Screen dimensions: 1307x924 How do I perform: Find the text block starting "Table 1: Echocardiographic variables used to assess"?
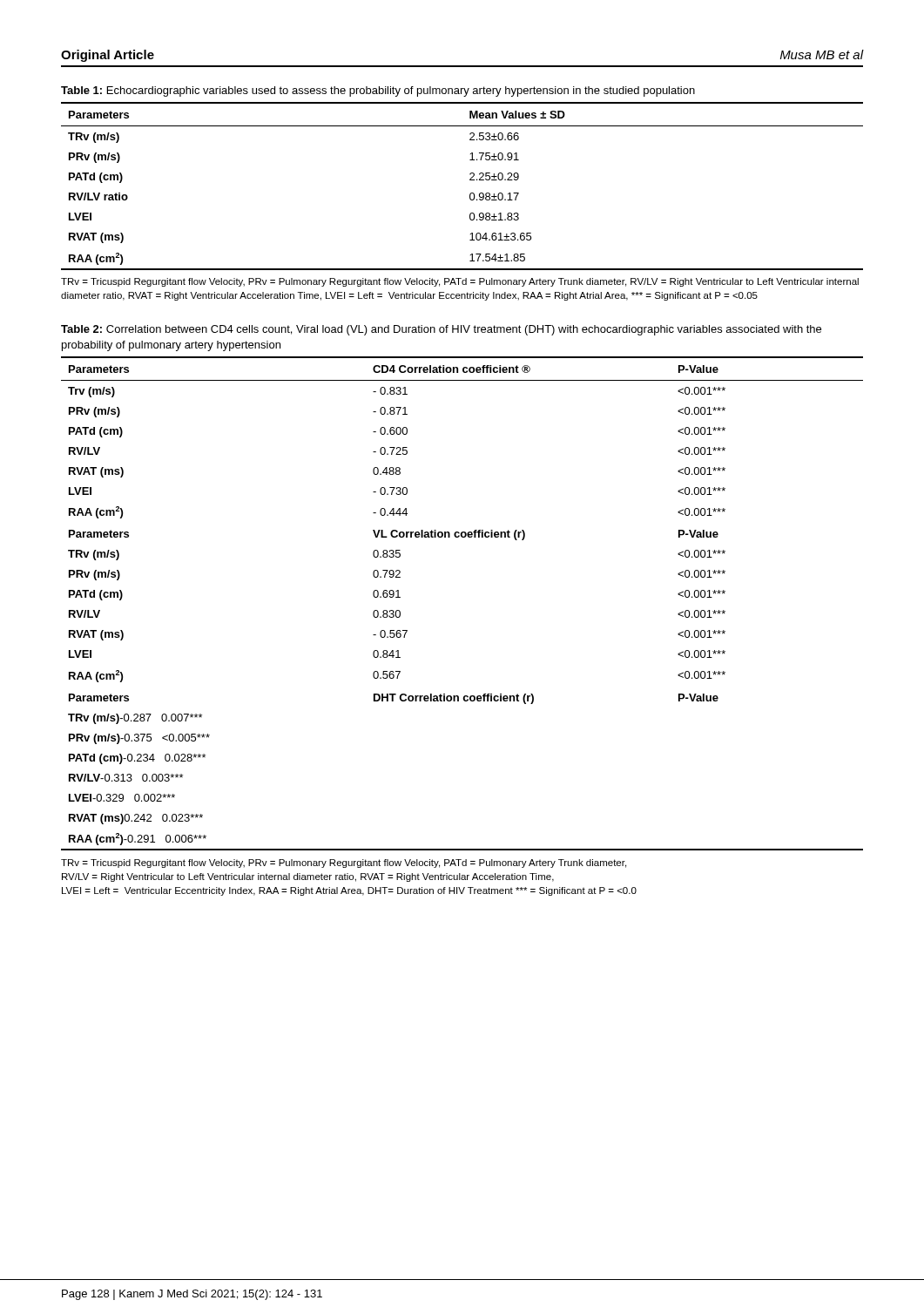click(378, 90)
